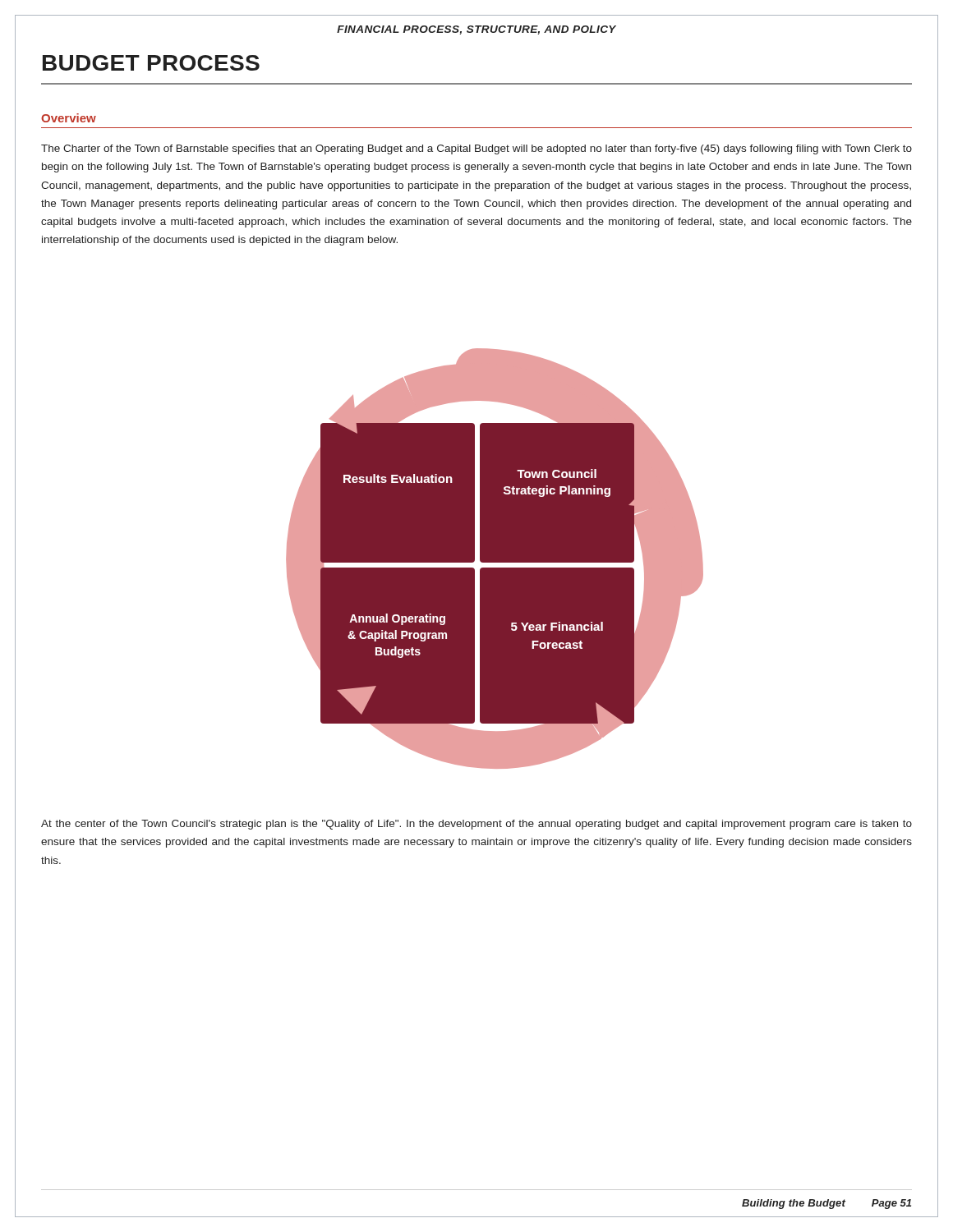Viewport: 953px width, 1232px height.
Task: Click on the text block containing "The Charter of"
Action: pos(476,194)
